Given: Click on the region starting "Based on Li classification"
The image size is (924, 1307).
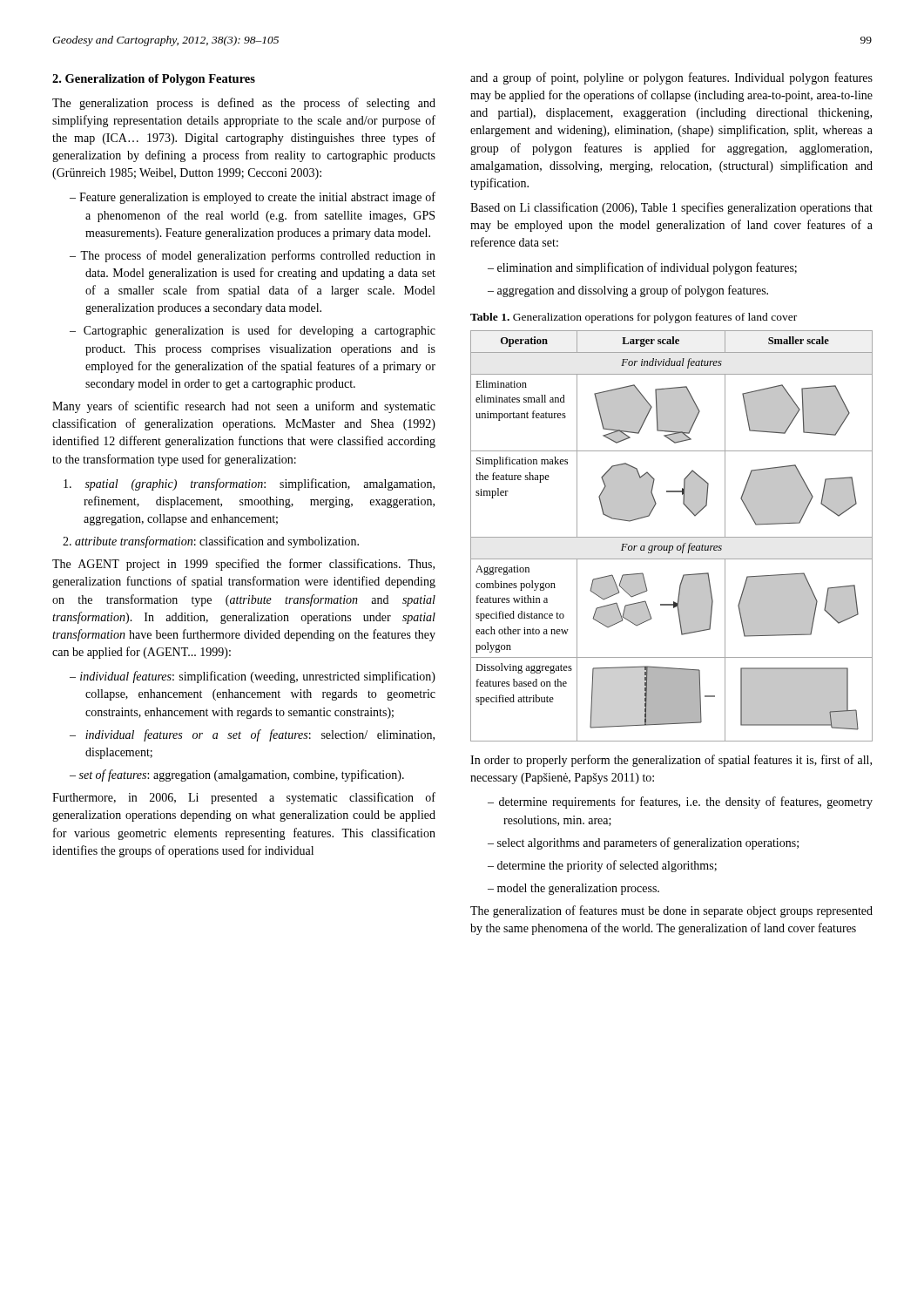Looking at the screenshot, I should [x=671, y=225].
